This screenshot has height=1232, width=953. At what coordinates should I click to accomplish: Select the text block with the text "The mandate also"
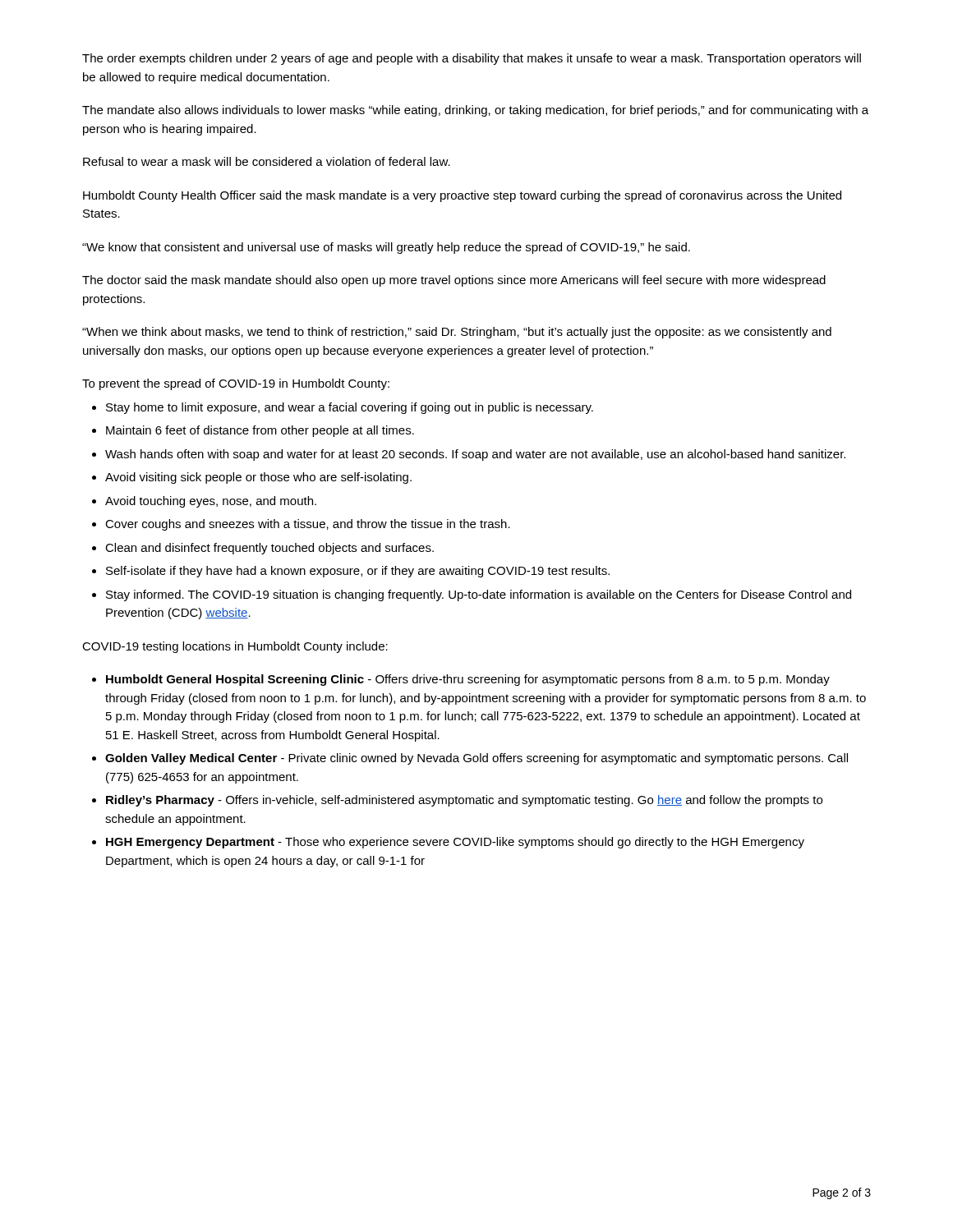point(475,119)
